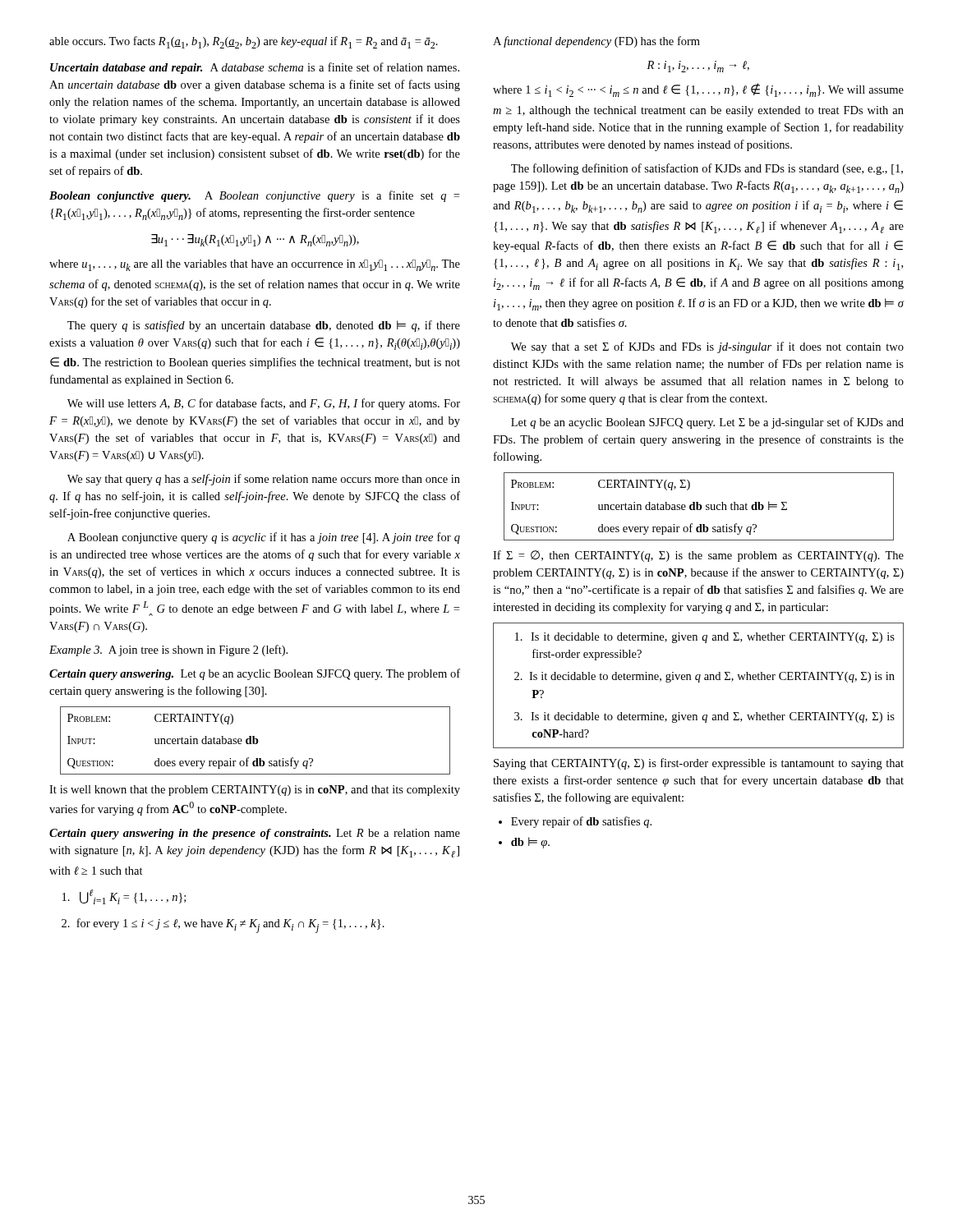
Task: Find the element starting "If Σ = ∅,"
Action: click(x=698, y=582)
